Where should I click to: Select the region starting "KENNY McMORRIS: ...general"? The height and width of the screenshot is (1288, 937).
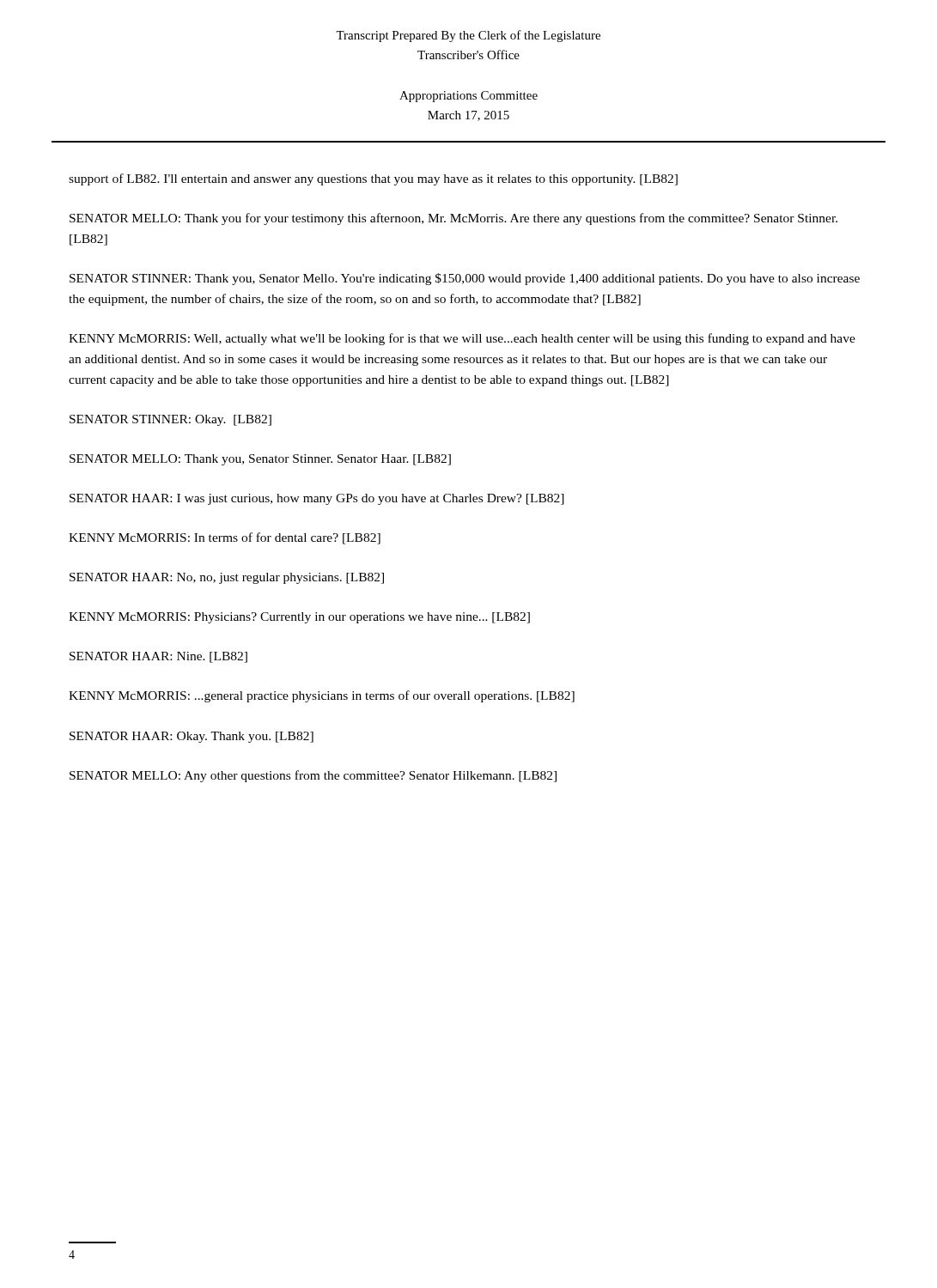click(322, 696)
